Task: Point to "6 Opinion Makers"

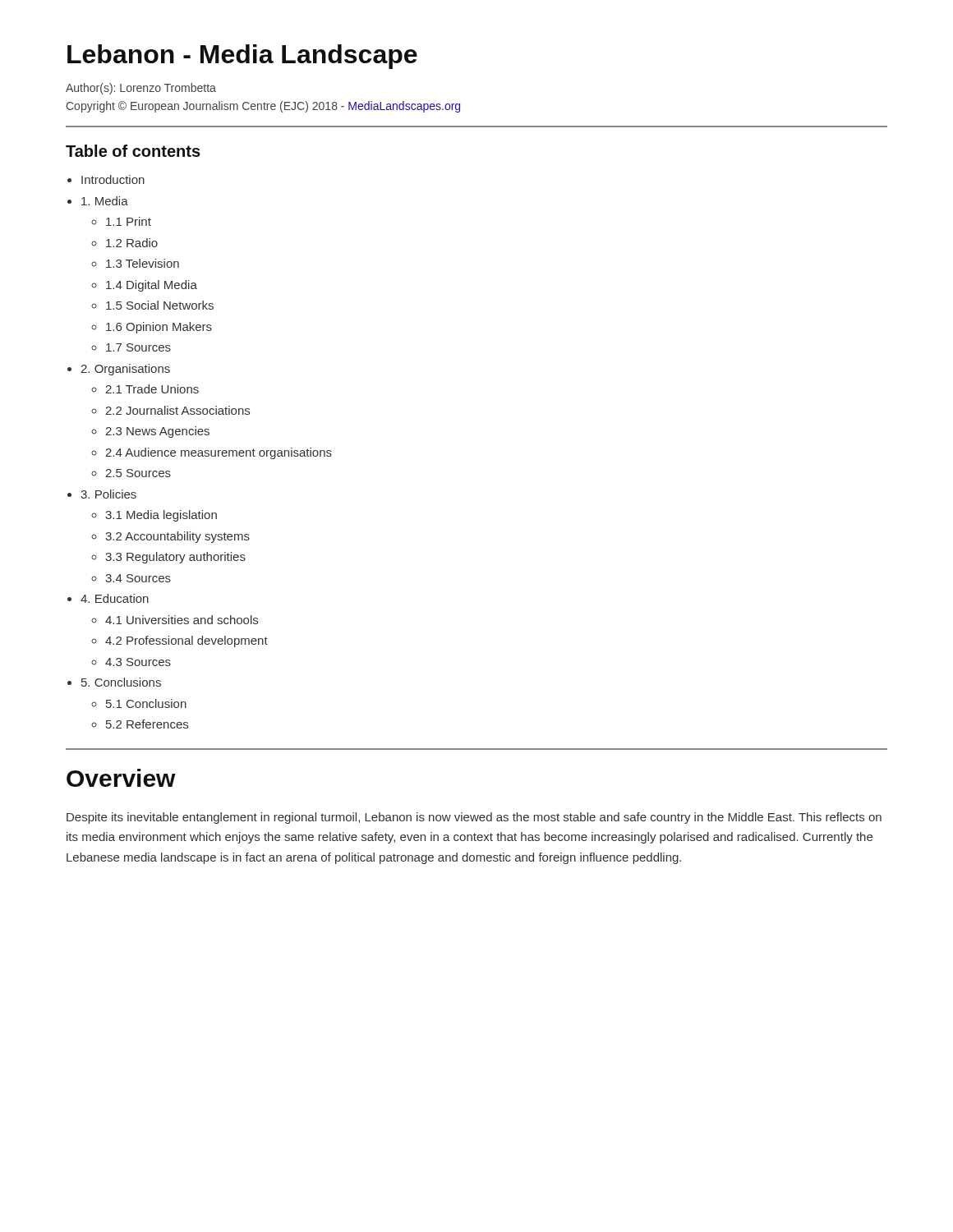Action: coord(159,326)
